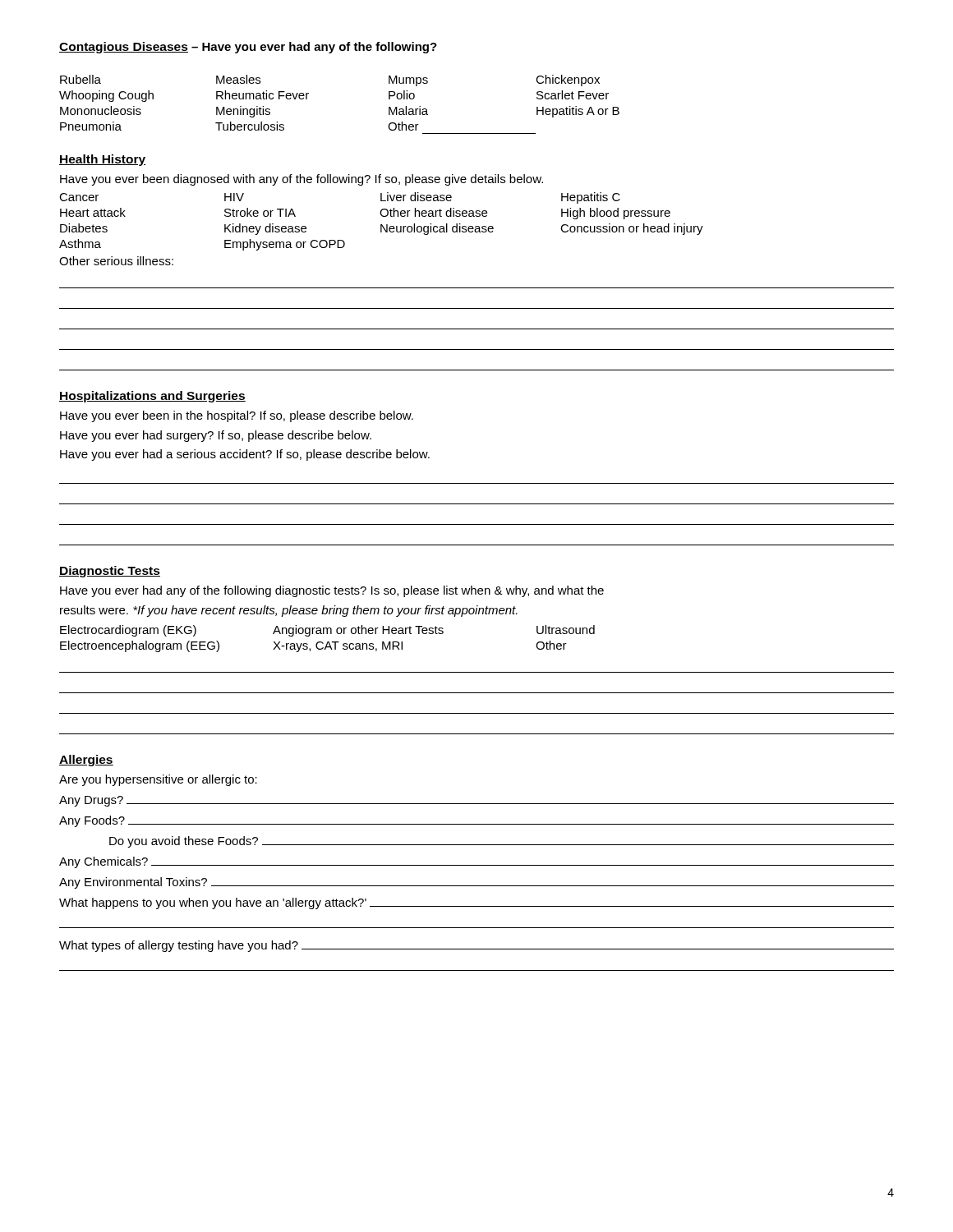Point to the block beginning "What happens to you when you have"

[476, 901]
